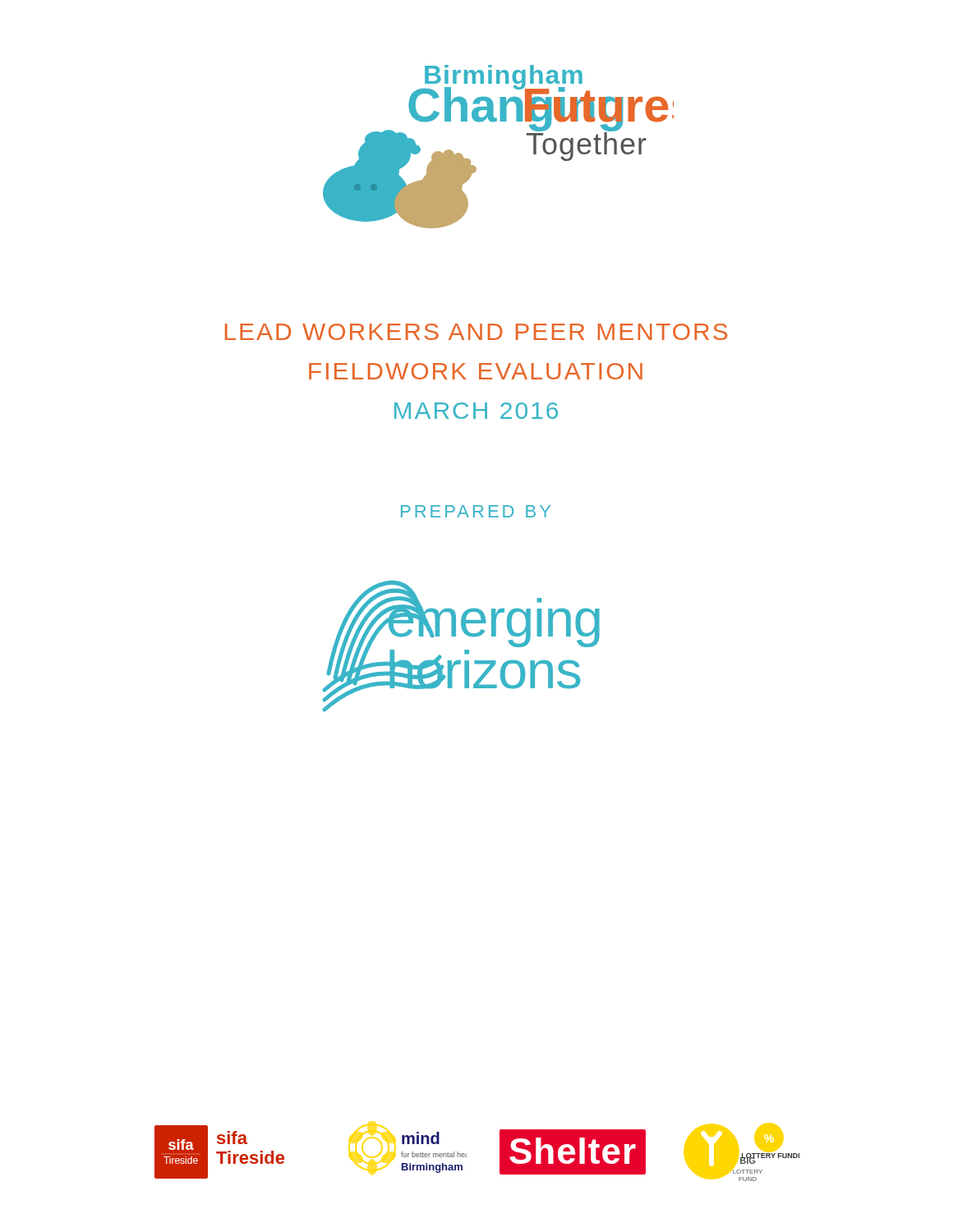Locate the text with the text "PREPARED BY"
The width and height of the screenshot is (953, 1232).
pyautogui.click(x=476, y=512)
